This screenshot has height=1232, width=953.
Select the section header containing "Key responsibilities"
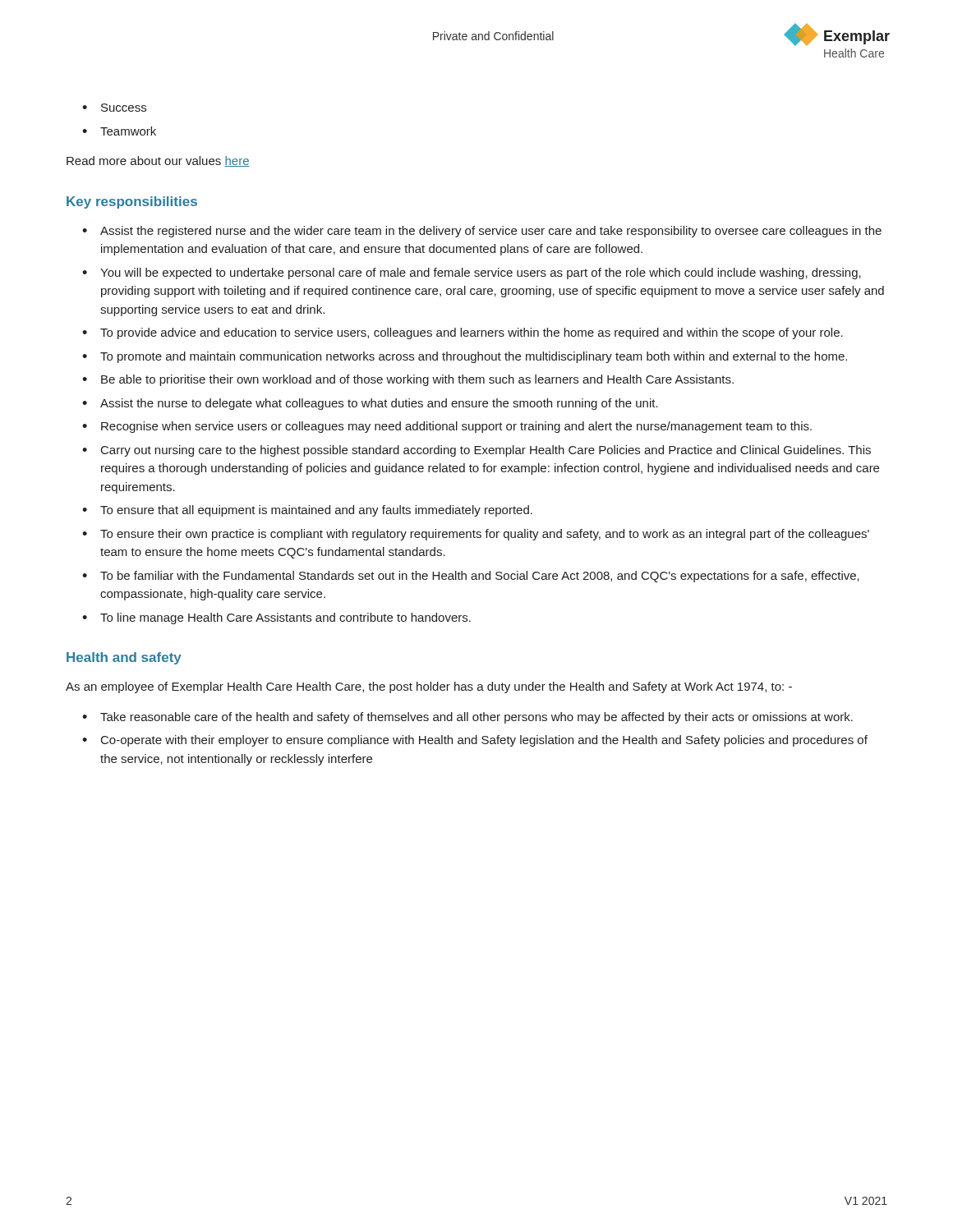132,201
